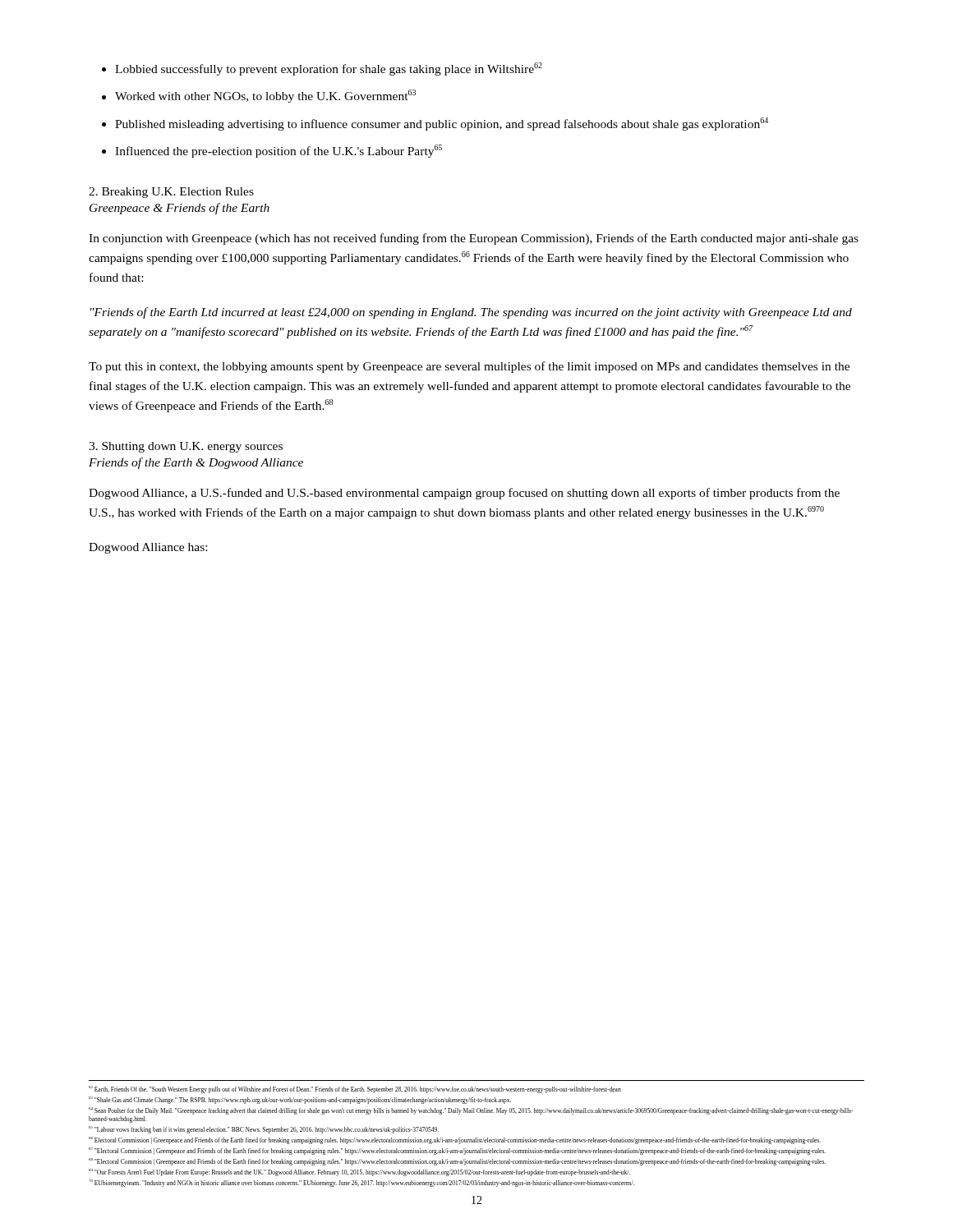Select the footnote containing "64 Sean Poulter for the Daily Mail."
Viewport: 953px width, 1232px height.
click(471, 1114)
